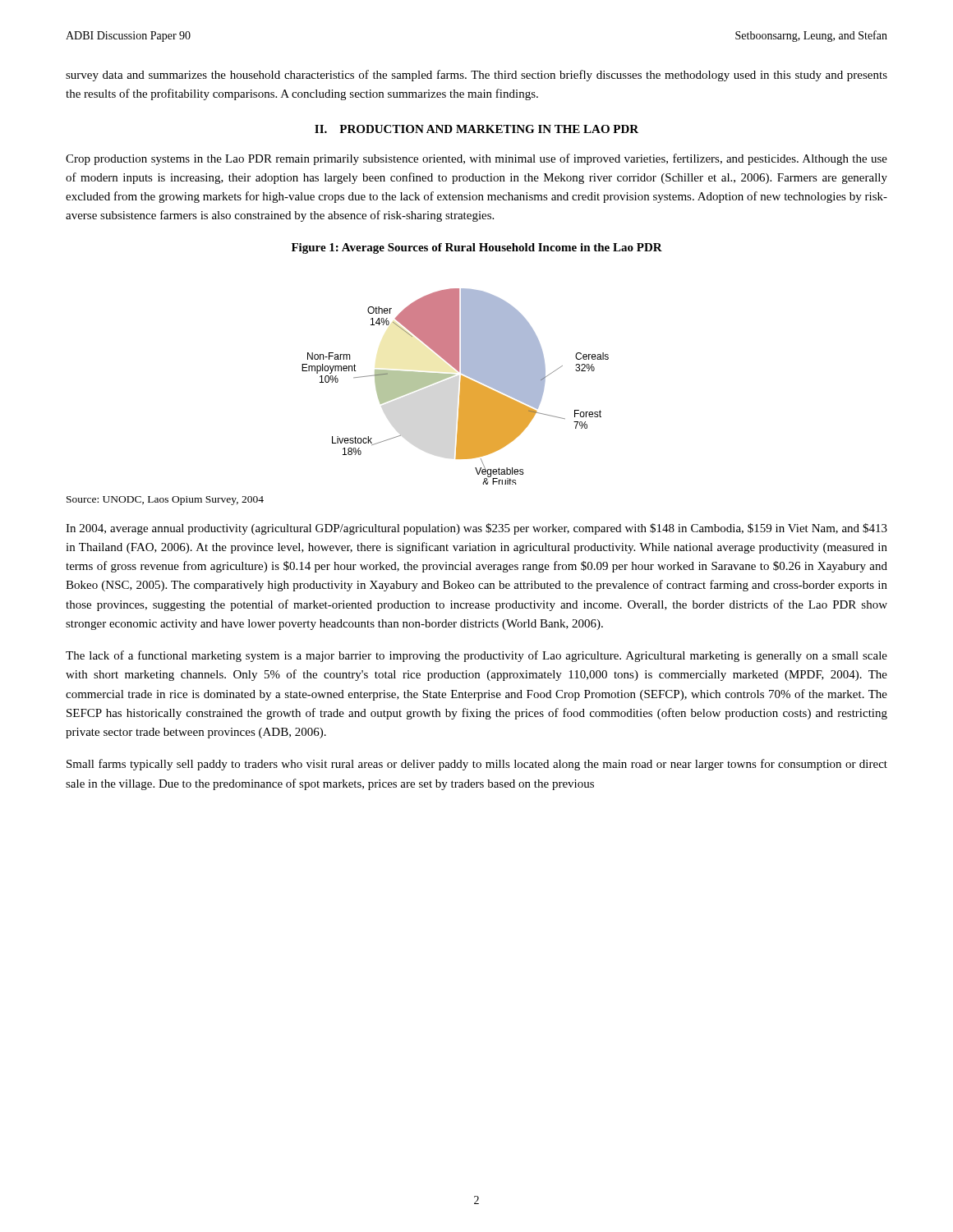Viewport: 953px width, 1232px height.
Task: Click on the block starting "The lack of a"
Action: 476,694
